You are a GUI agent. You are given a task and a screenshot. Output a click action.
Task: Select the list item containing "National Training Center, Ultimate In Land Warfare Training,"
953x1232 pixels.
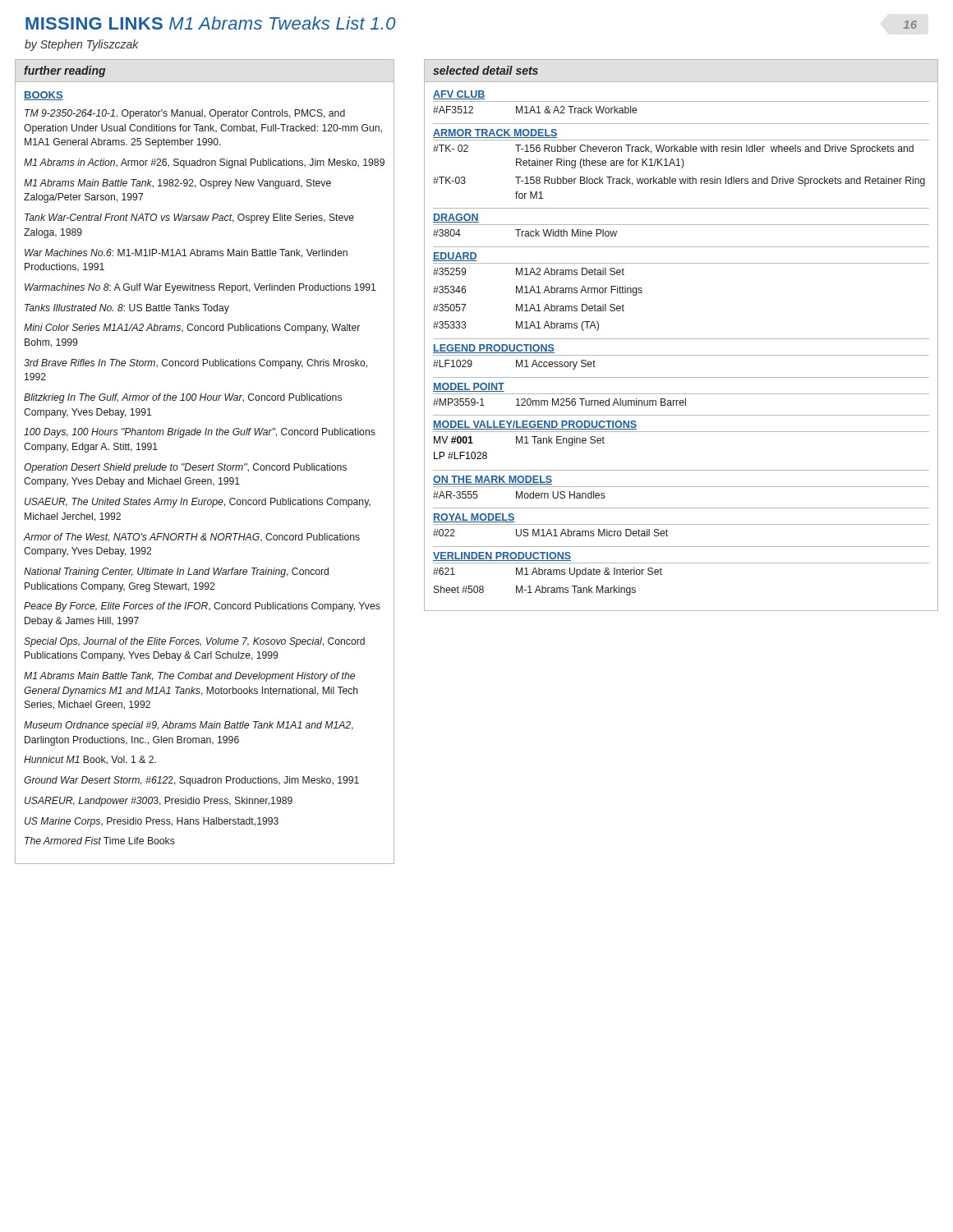pos(177,579)
